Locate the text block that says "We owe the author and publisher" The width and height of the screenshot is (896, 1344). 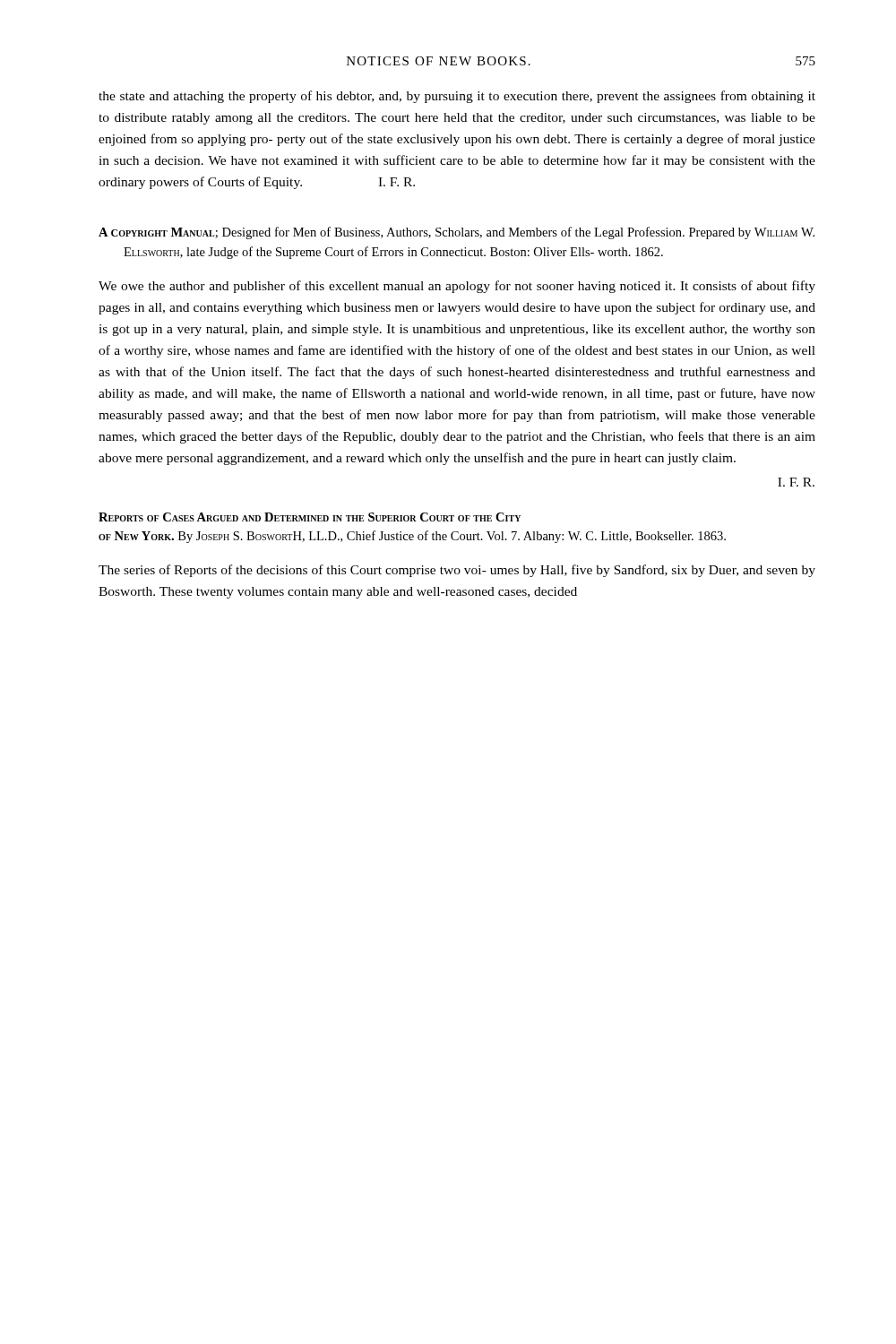457,371
